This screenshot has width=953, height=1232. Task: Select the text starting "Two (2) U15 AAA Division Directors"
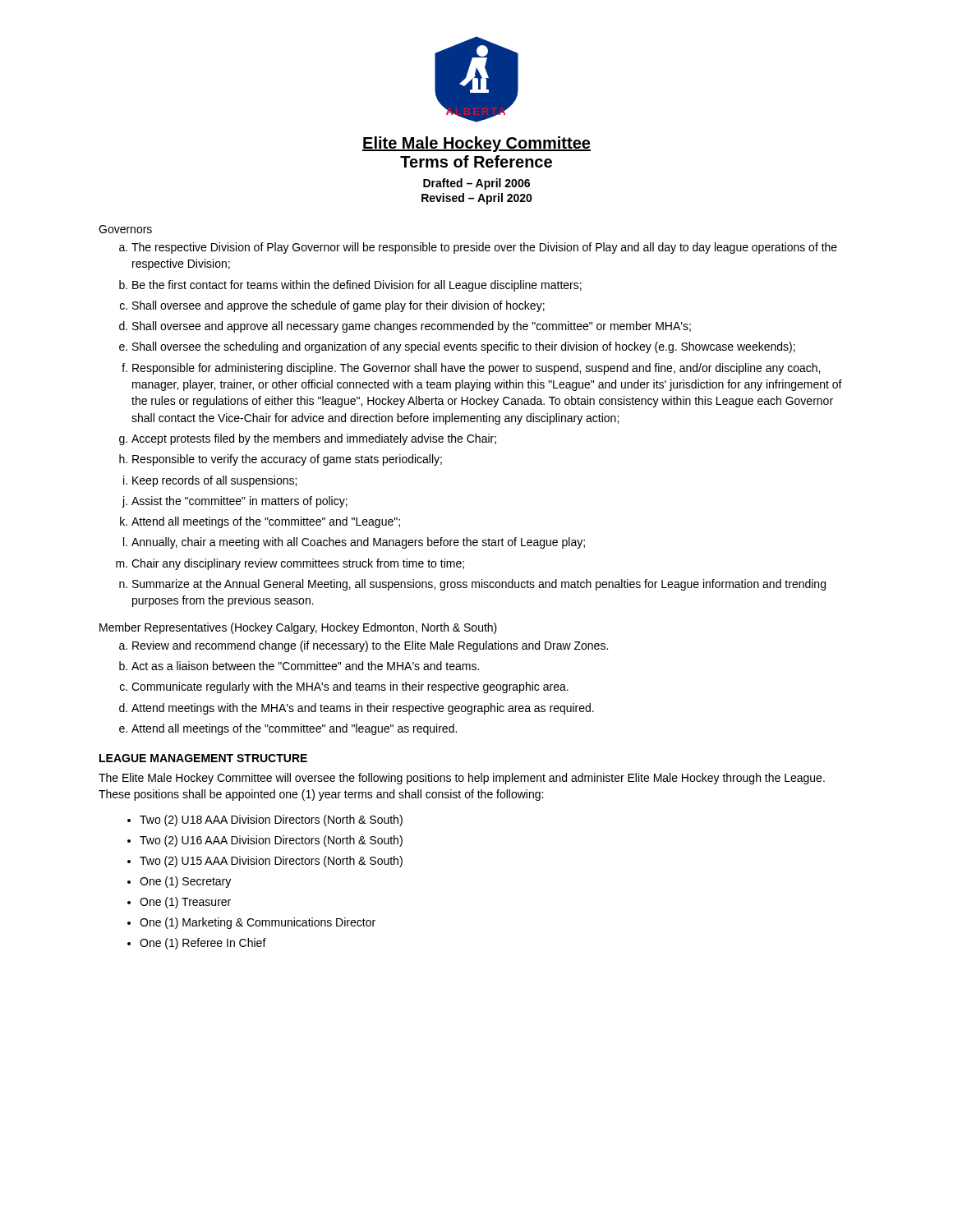(x=271, y=860)
